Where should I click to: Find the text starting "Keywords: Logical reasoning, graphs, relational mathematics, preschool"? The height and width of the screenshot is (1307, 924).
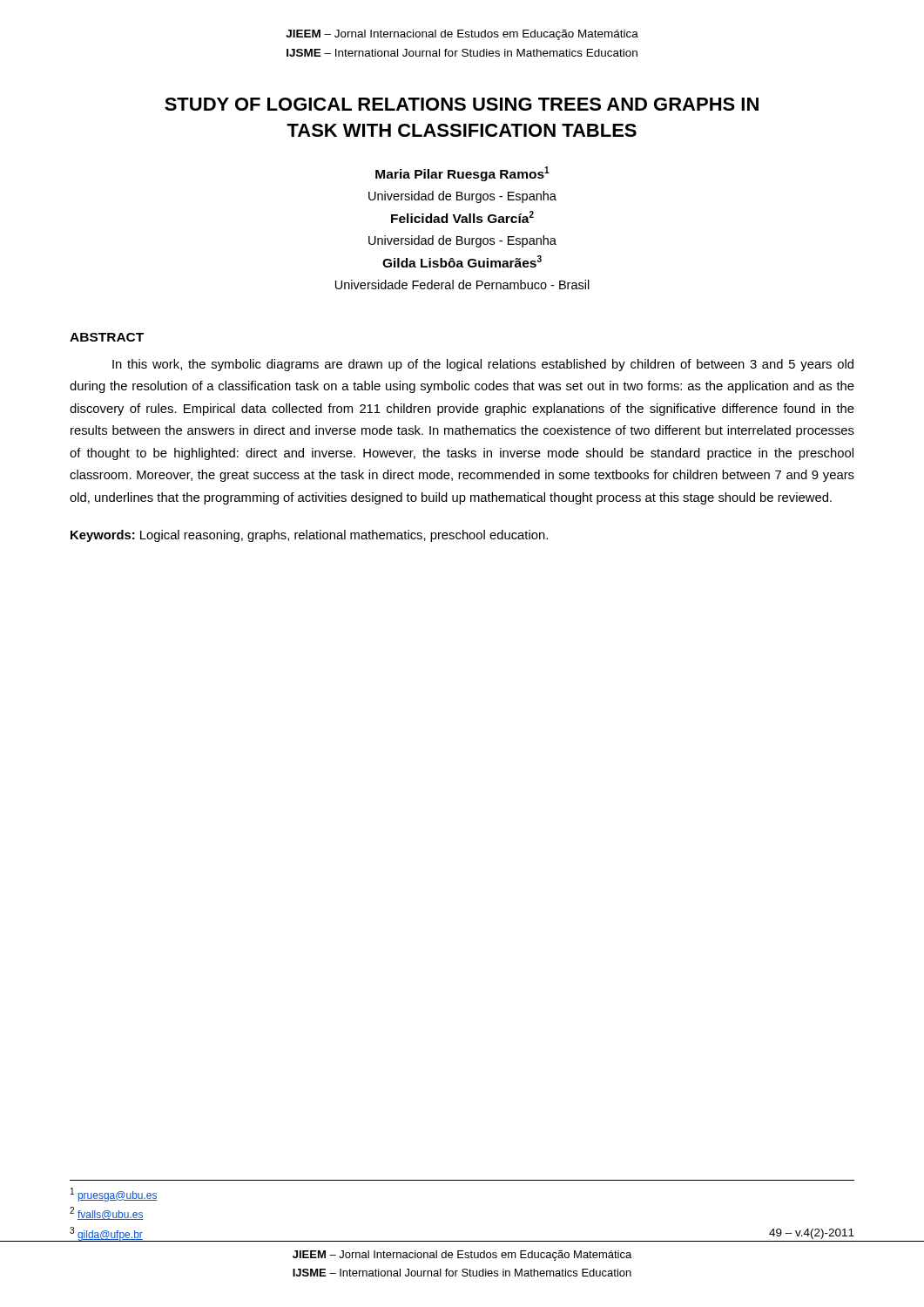tap(309, 535)
